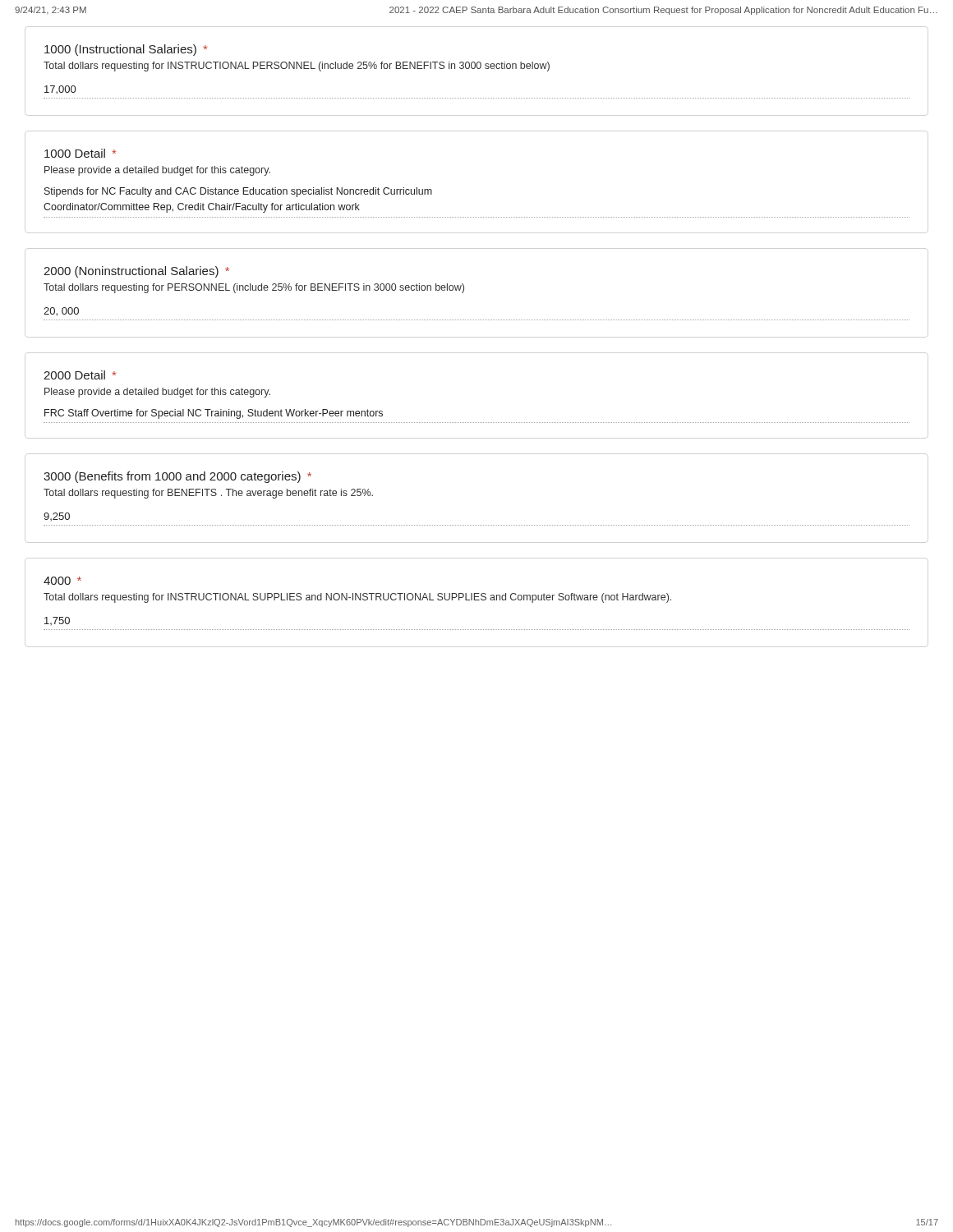Point to the passage starting "Total dollars requesting for BENEFITS"
The height and width of the screenshot is (1232, 953).
[209, 493]
